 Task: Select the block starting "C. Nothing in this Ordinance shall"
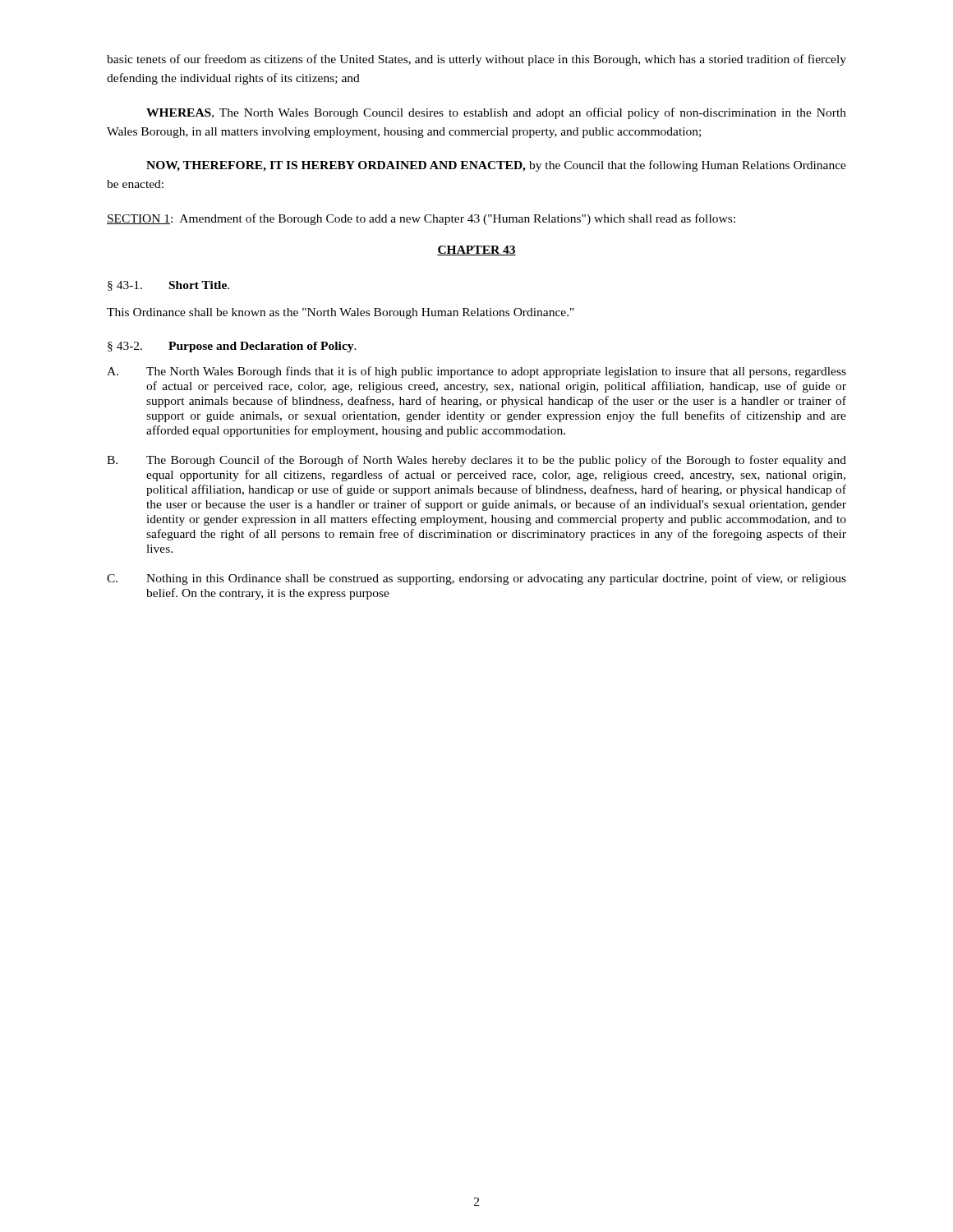pyautogui.click(x=476, y=585)
